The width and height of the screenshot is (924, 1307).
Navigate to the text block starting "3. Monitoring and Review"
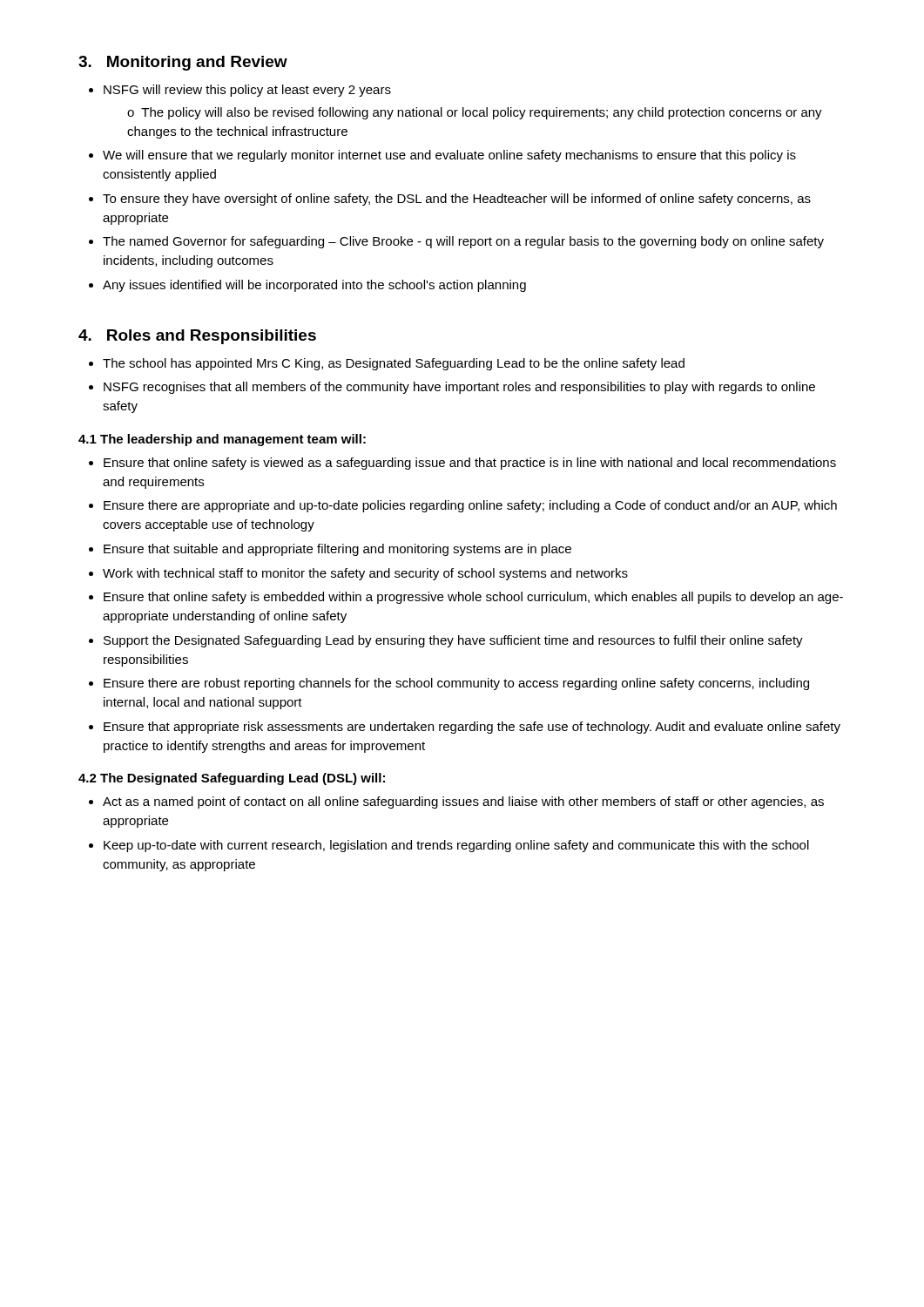click(183, 63)
